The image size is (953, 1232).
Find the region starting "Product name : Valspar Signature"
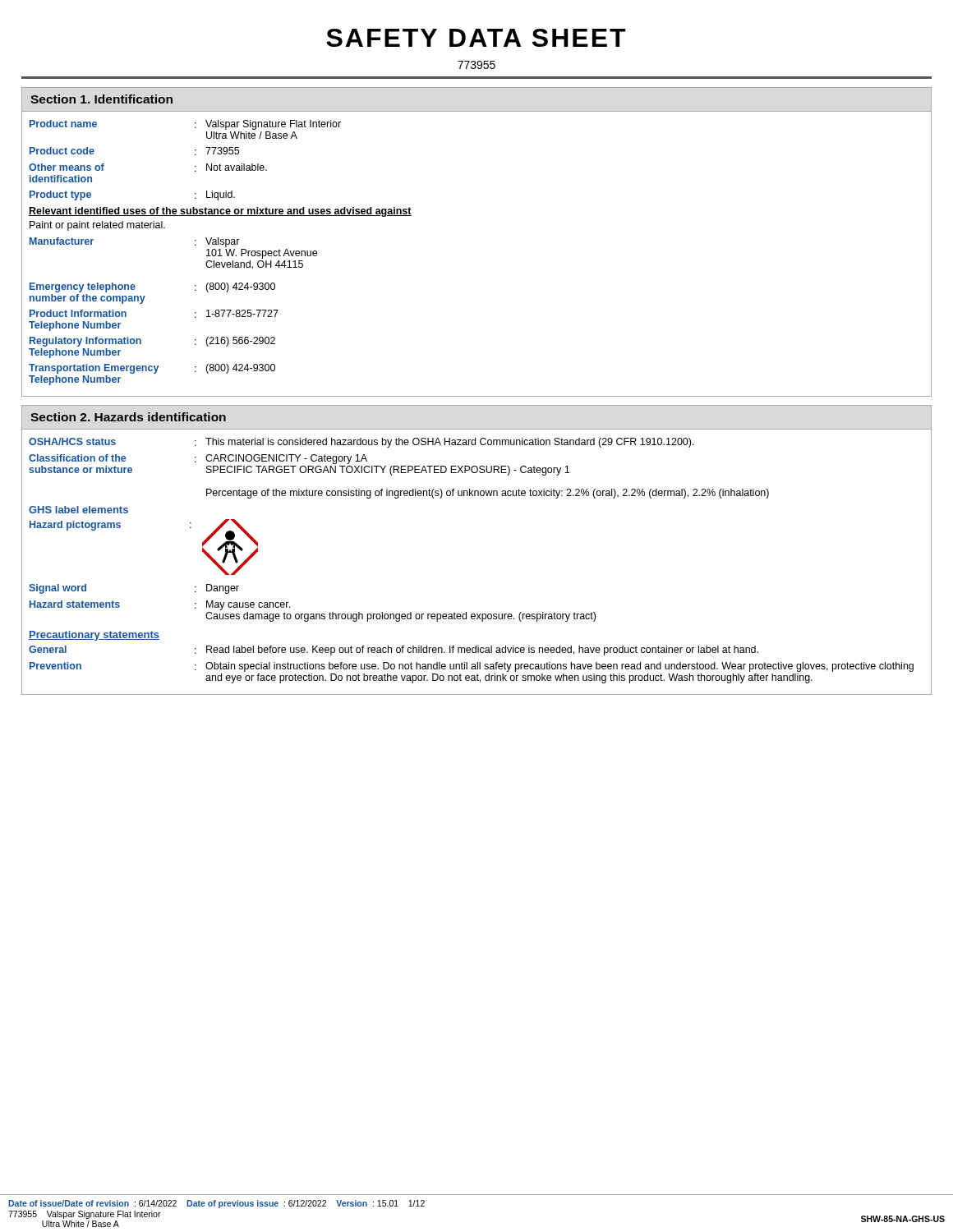(60, 124)
